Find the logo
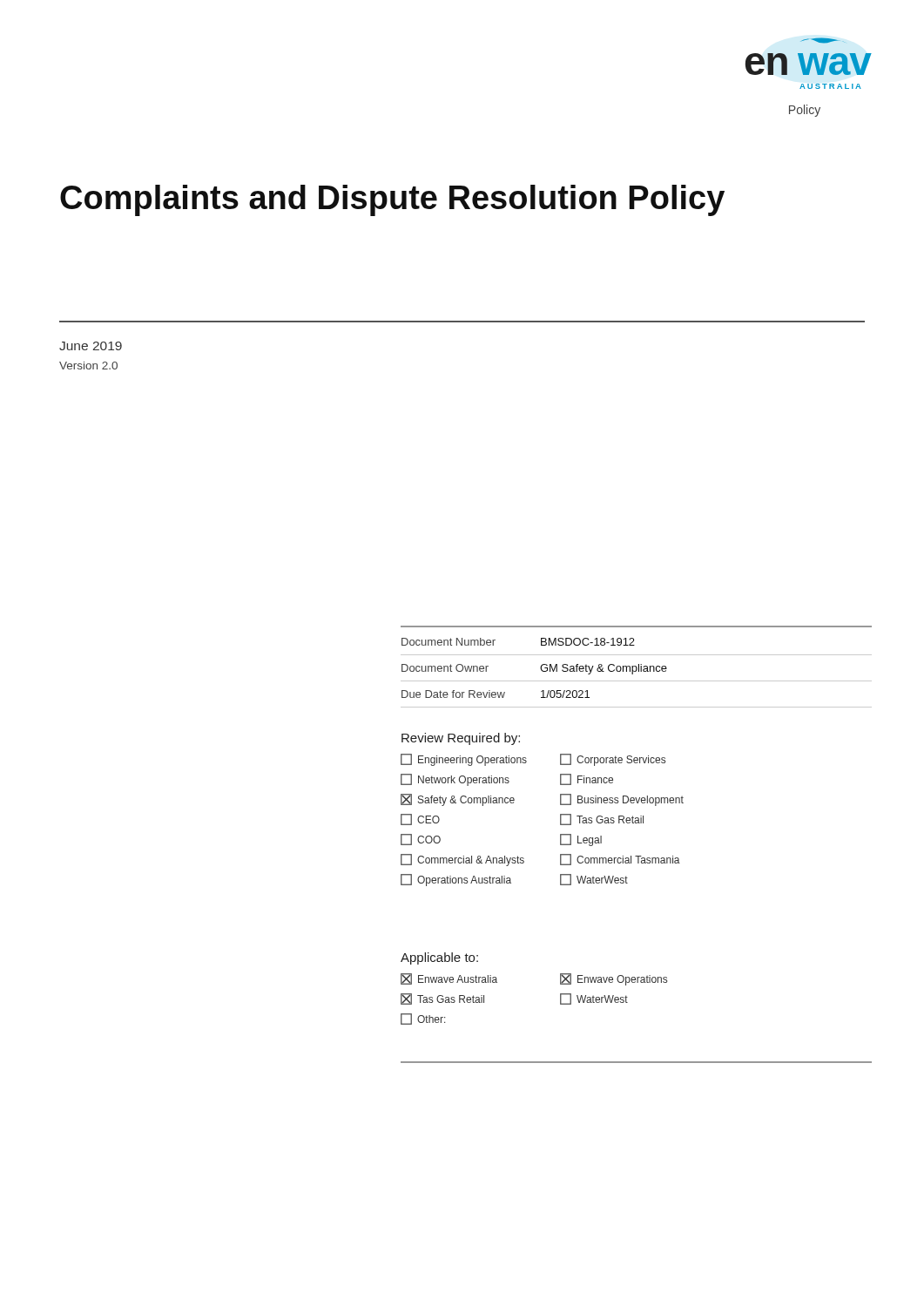924x1307 pixels. [x=804, y=64]
